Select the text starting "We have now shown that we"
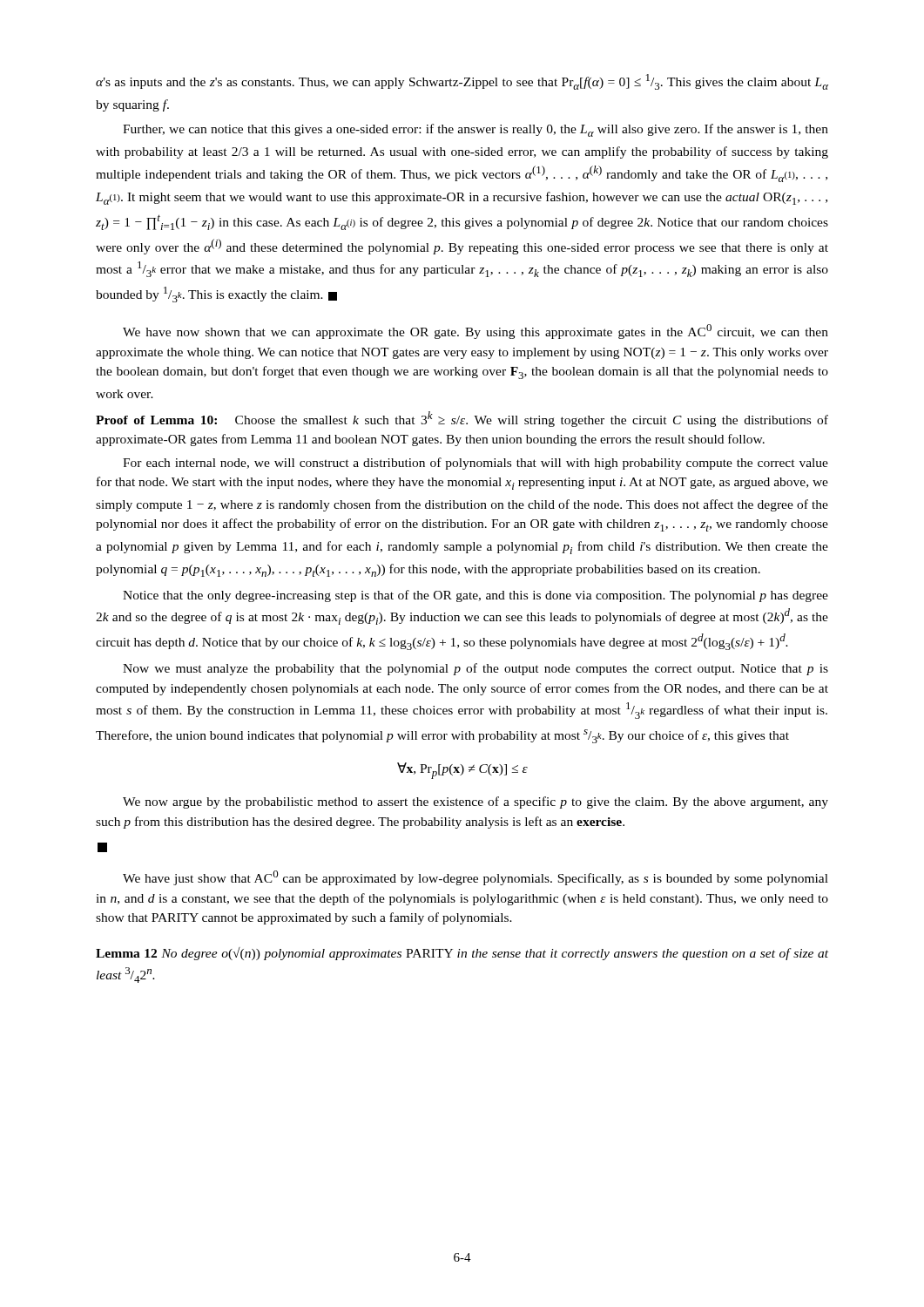This screenshot has height=1307, width=924. (x=462, y=362)
